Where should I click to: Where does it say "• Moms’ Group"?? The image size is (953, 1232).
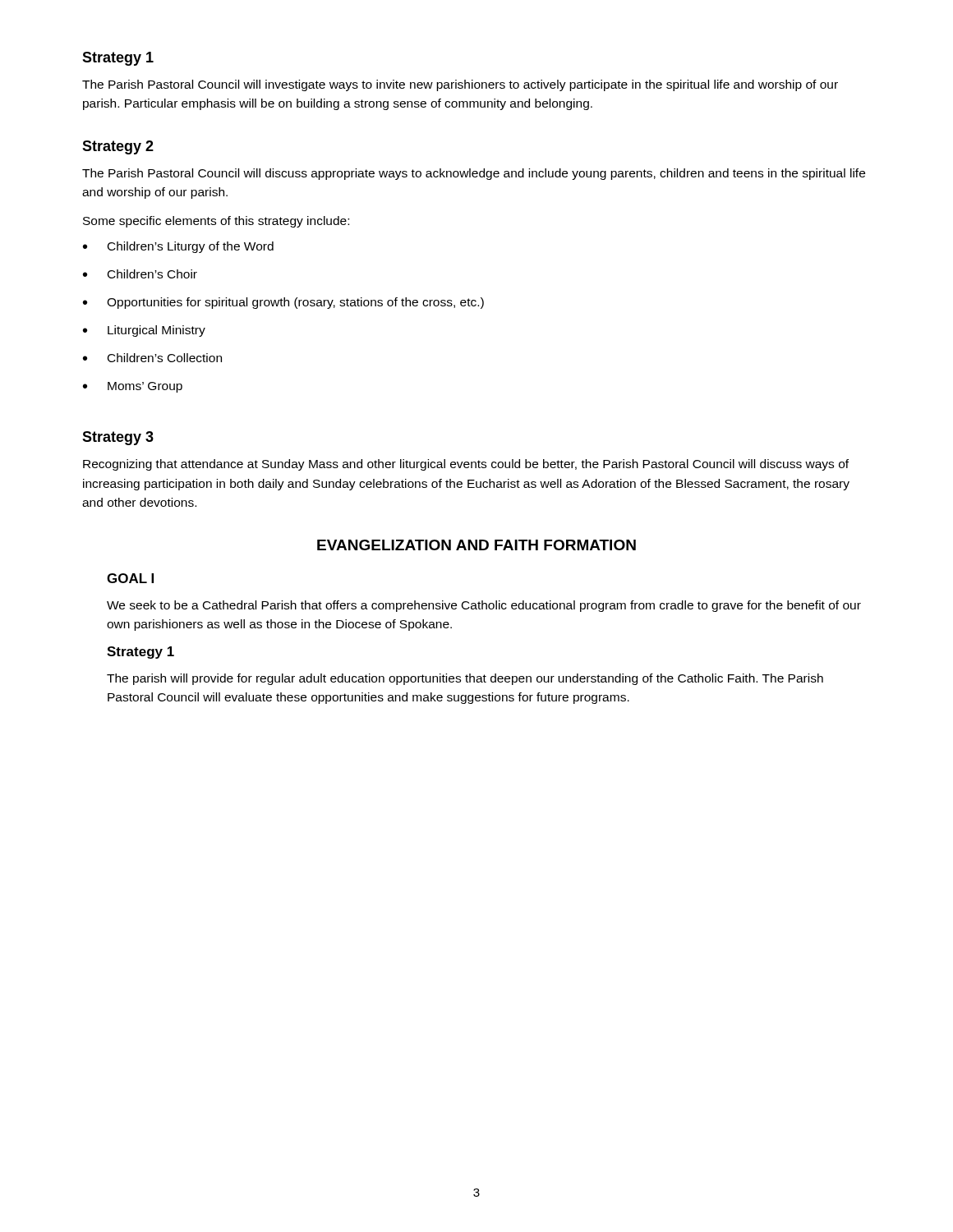click(132, 386)
